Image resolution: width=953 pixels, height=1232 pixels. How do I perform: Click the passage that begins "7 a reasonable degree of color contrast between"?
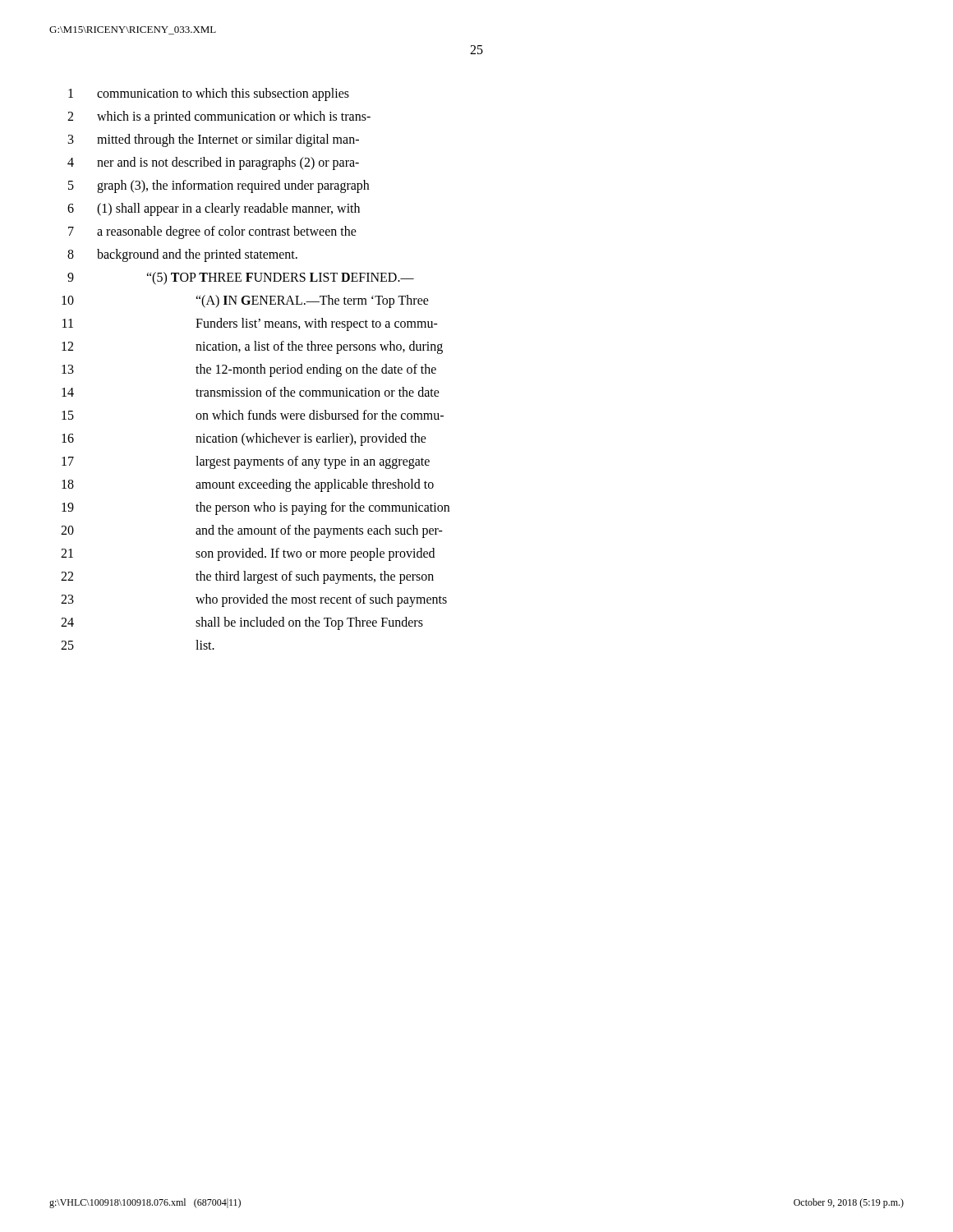(212, 232)
